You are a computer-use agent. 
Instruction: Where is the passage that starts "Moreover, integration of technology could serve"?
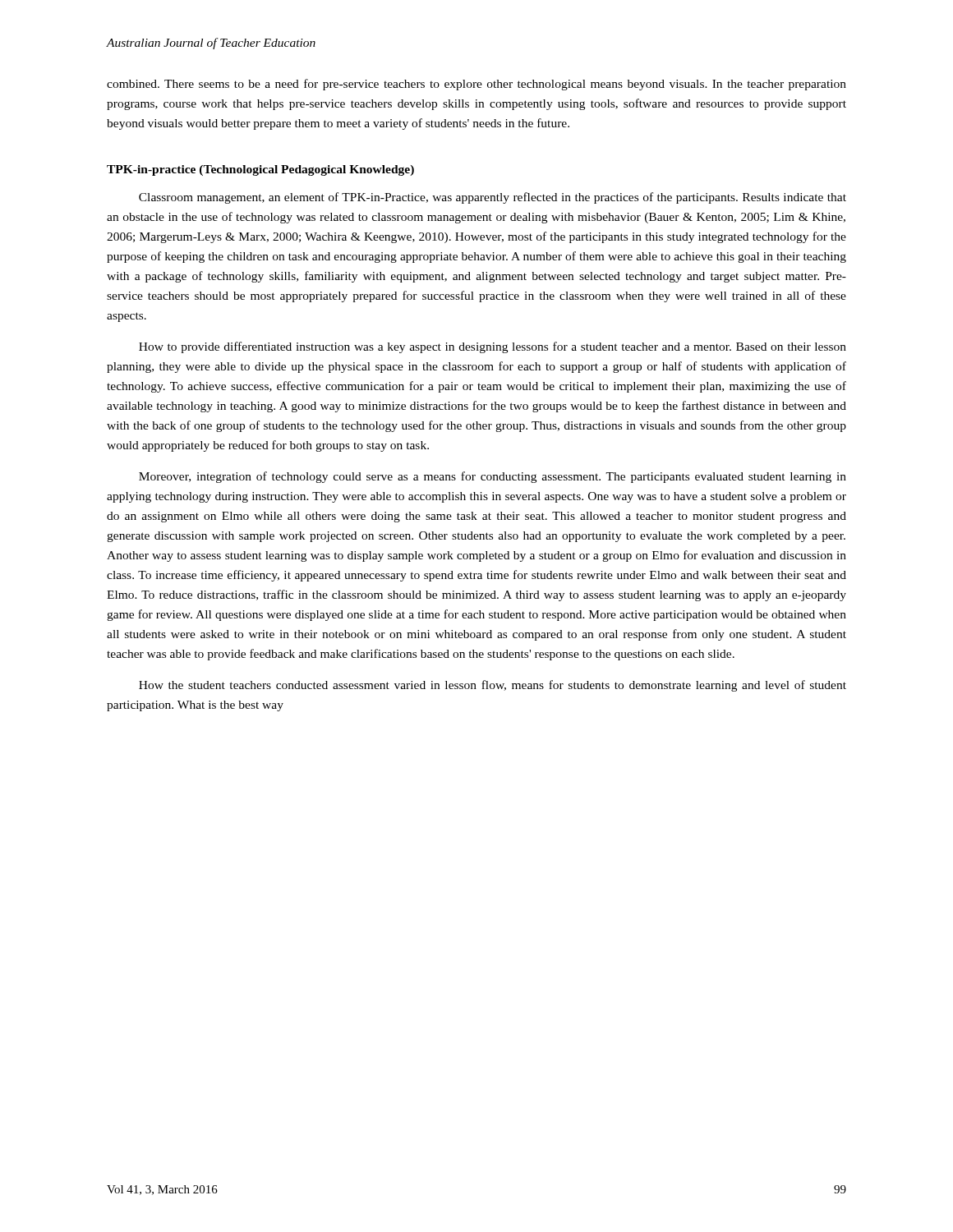click(x=476, y=565)
